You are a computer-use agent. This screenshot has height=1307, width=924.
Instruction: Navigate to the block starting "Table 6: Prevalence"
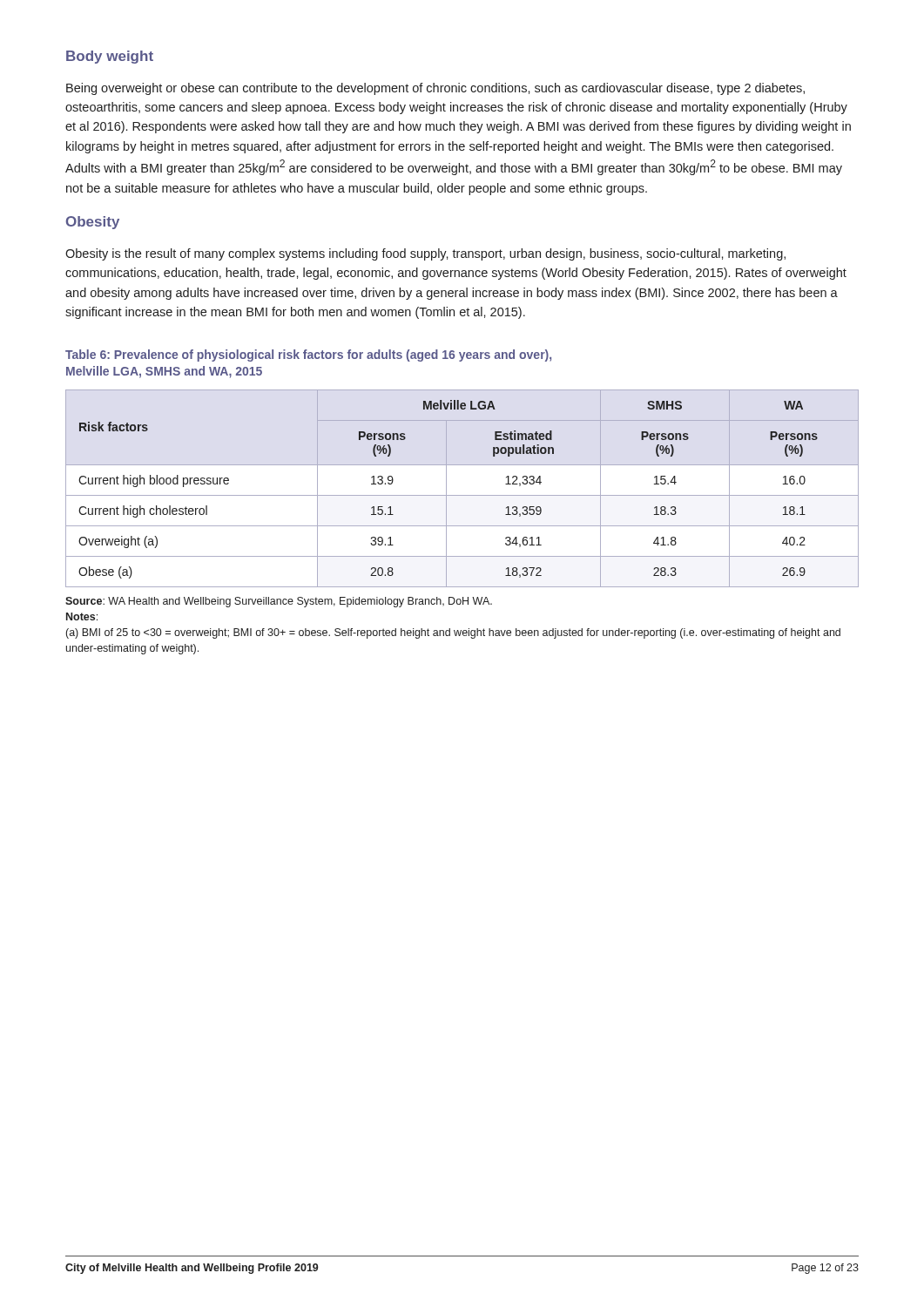462,363
